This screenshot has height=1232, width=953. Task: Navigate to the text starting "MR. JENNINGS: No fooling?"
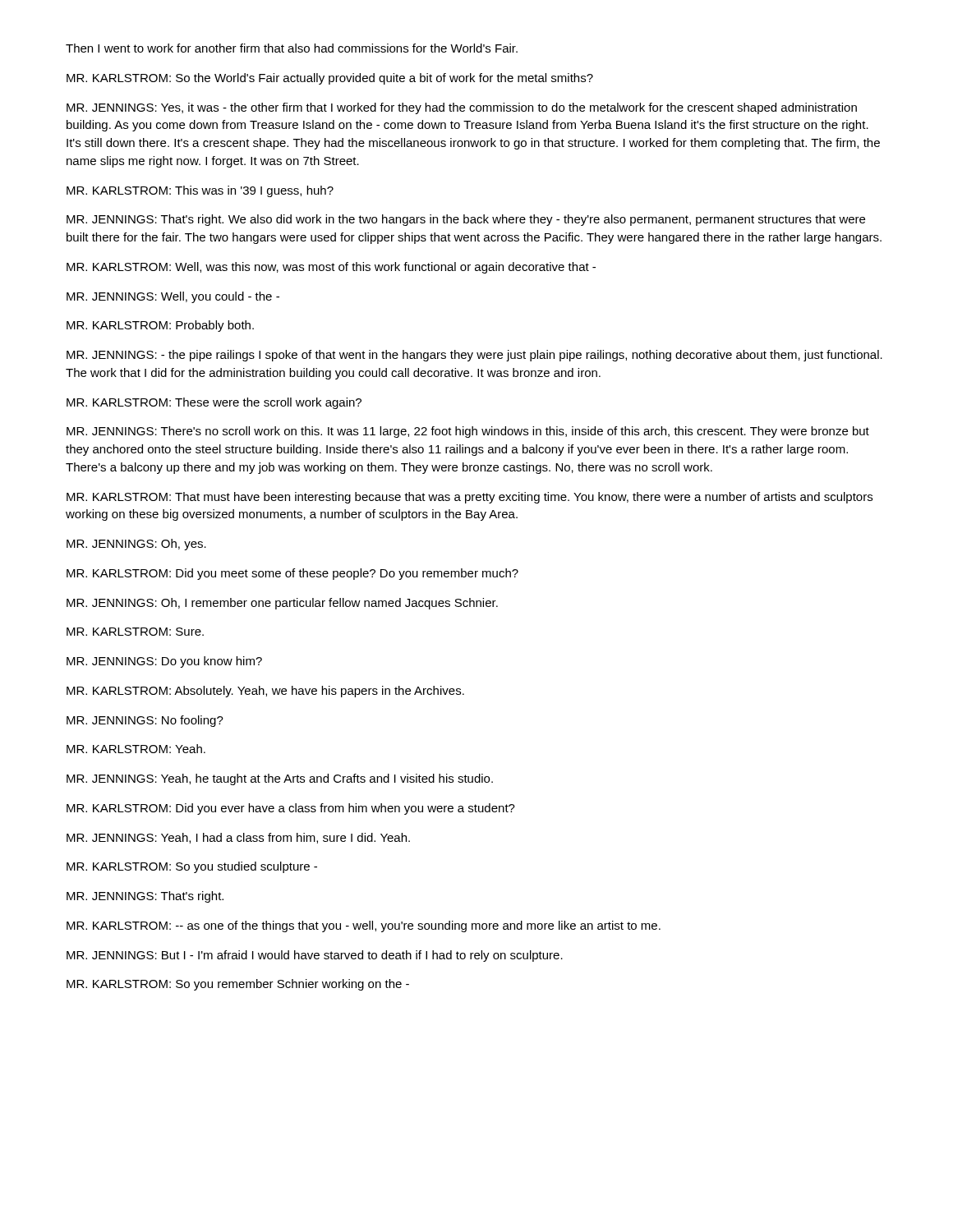145,719
